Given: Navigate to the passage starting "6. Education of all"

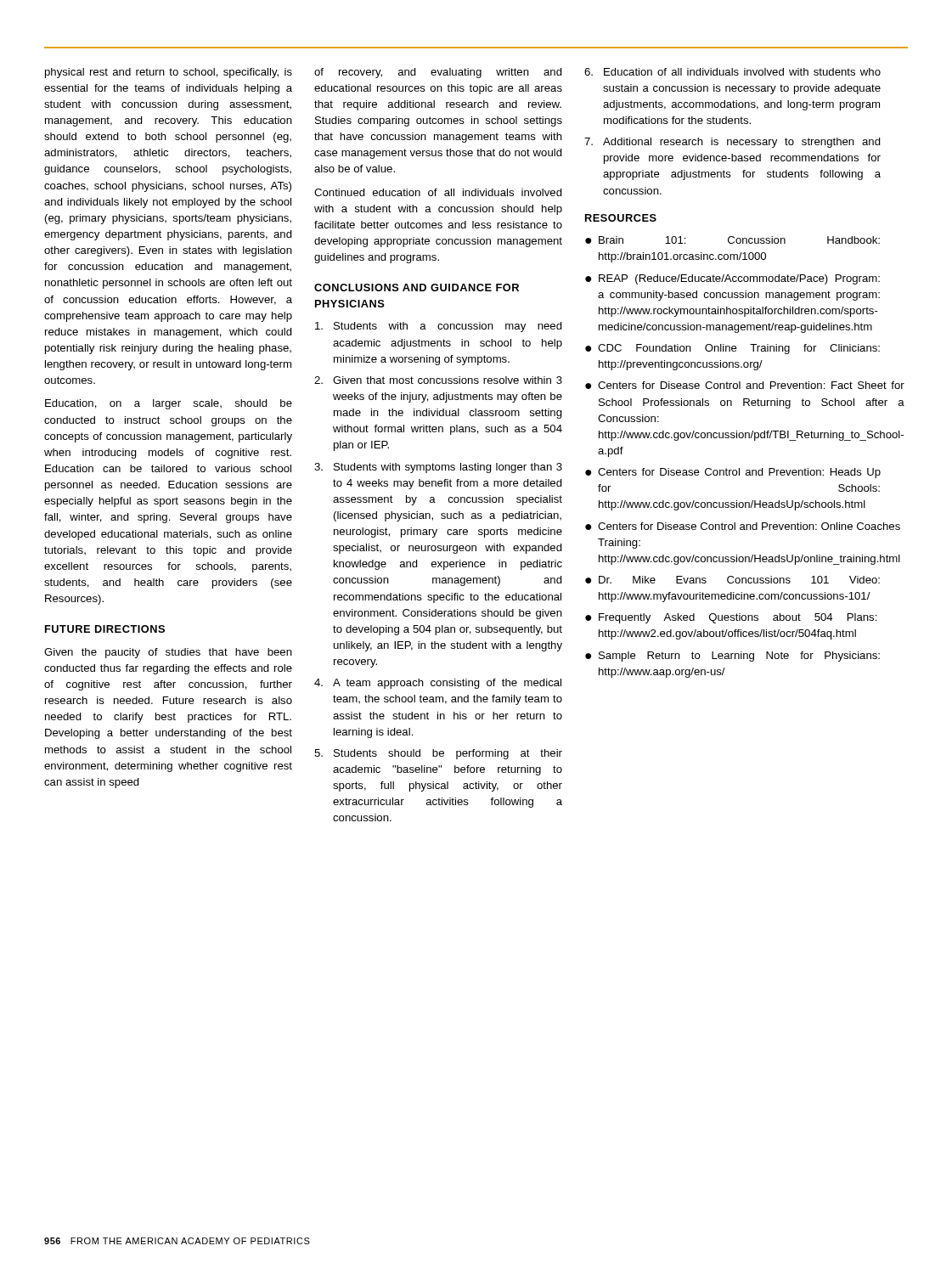Looking at the screenshot, I should pos(732,96).
